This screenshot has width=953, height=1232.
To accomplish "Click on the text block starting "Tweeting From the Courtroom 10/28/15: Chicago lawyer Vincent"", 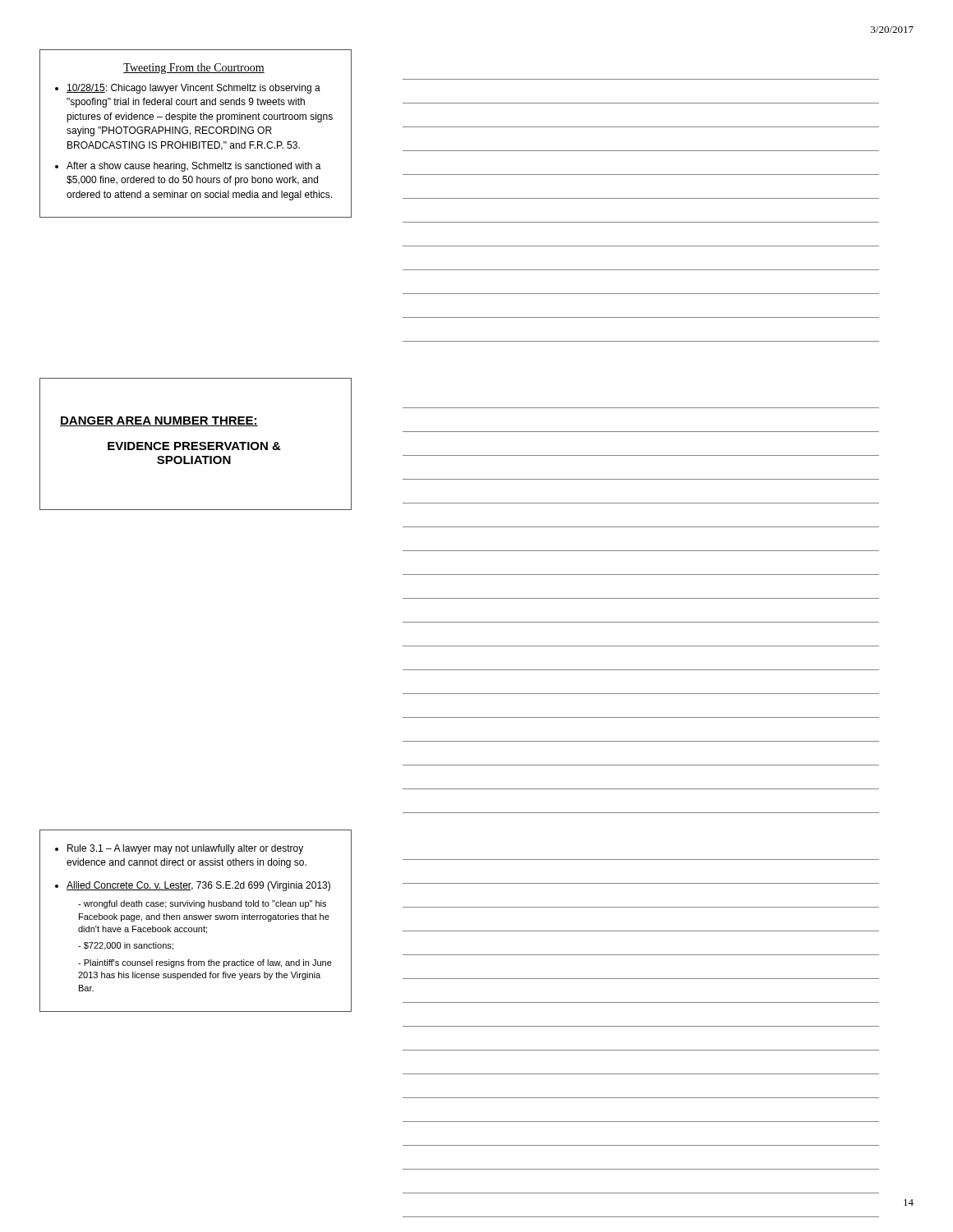I will [x=196, y=134].
